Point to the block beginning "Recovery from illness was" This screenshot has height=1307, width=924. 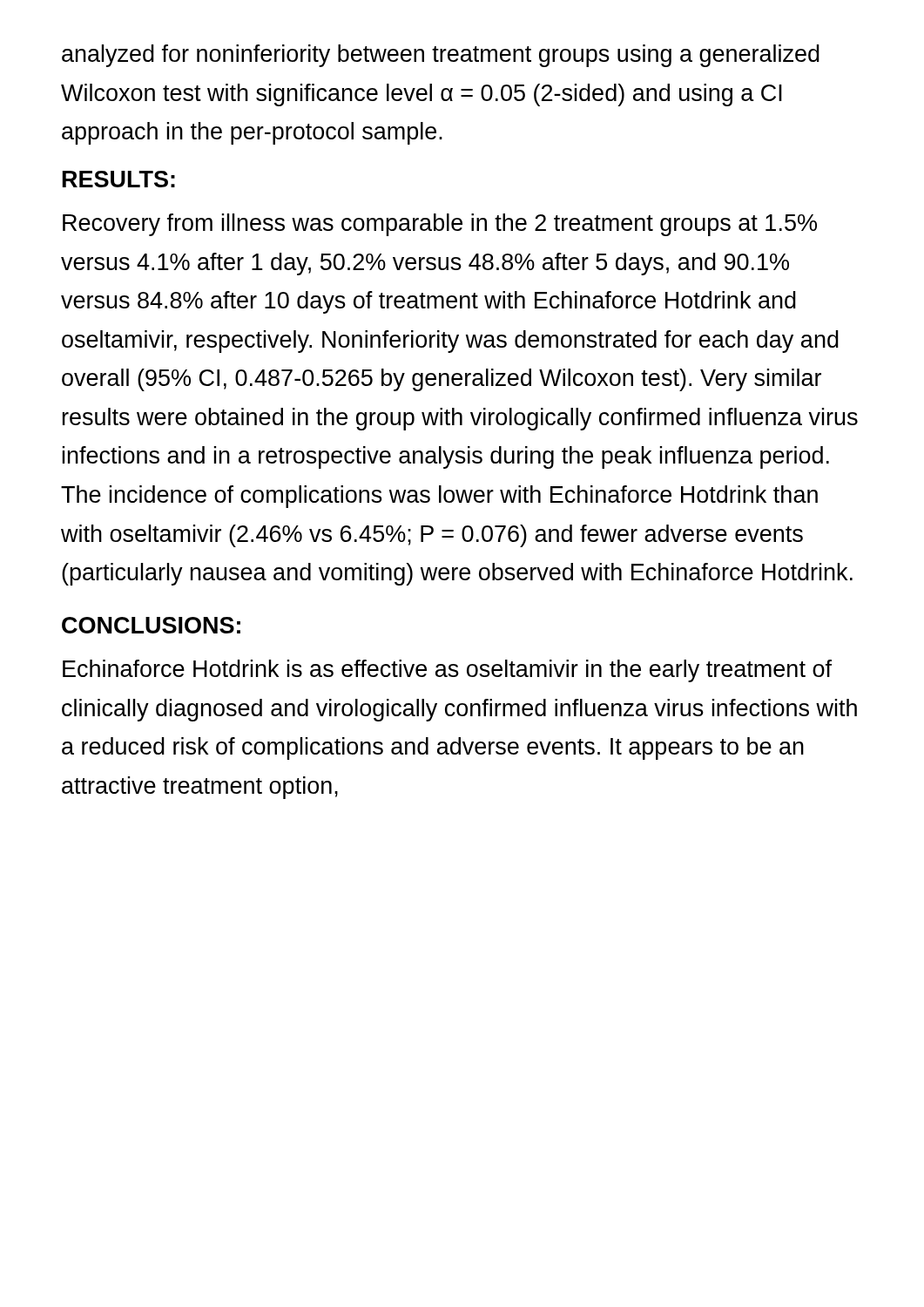pos(460,398)
